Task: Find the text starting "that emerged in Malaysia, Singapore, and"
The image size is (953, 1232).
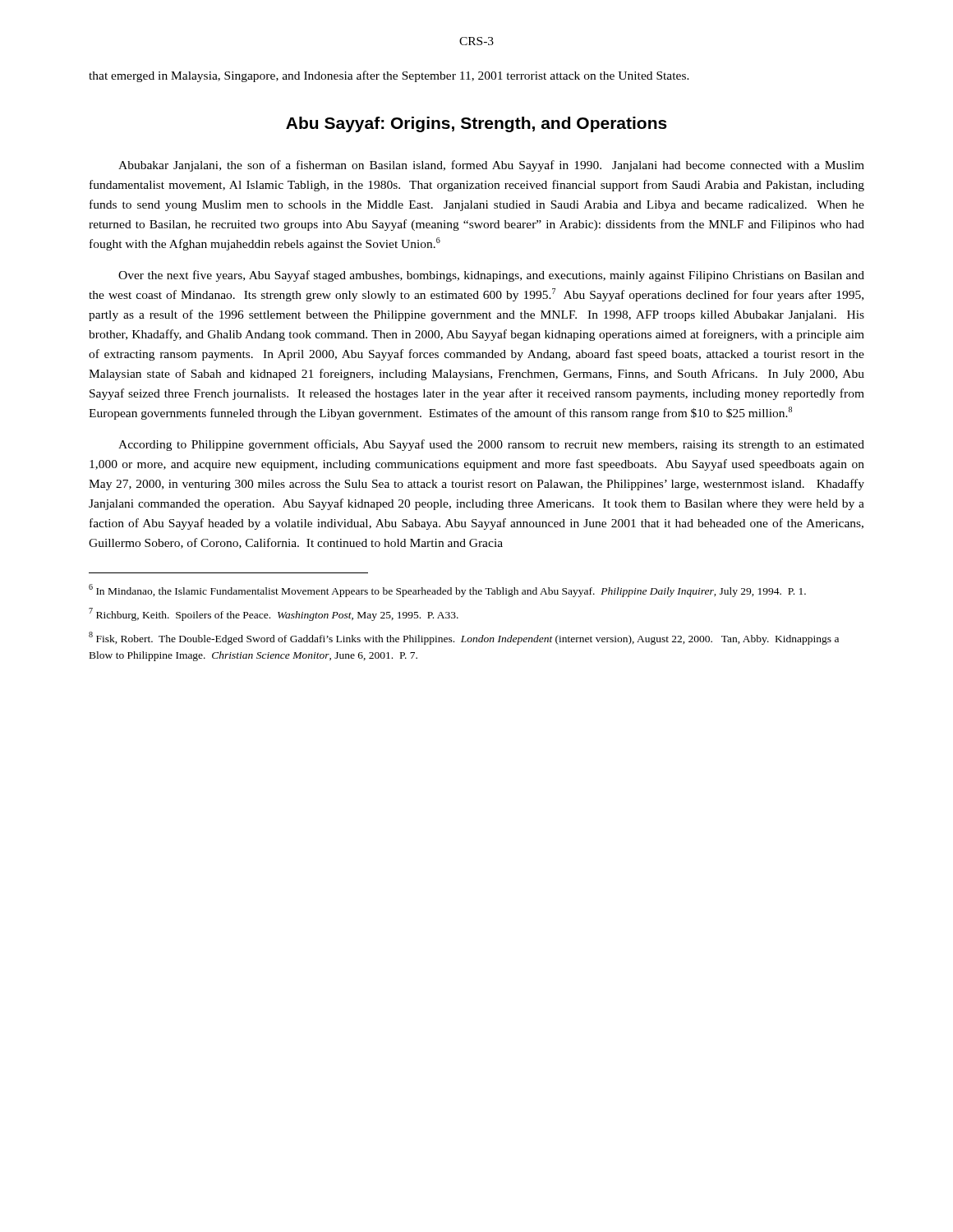Action: pos(389,75)
